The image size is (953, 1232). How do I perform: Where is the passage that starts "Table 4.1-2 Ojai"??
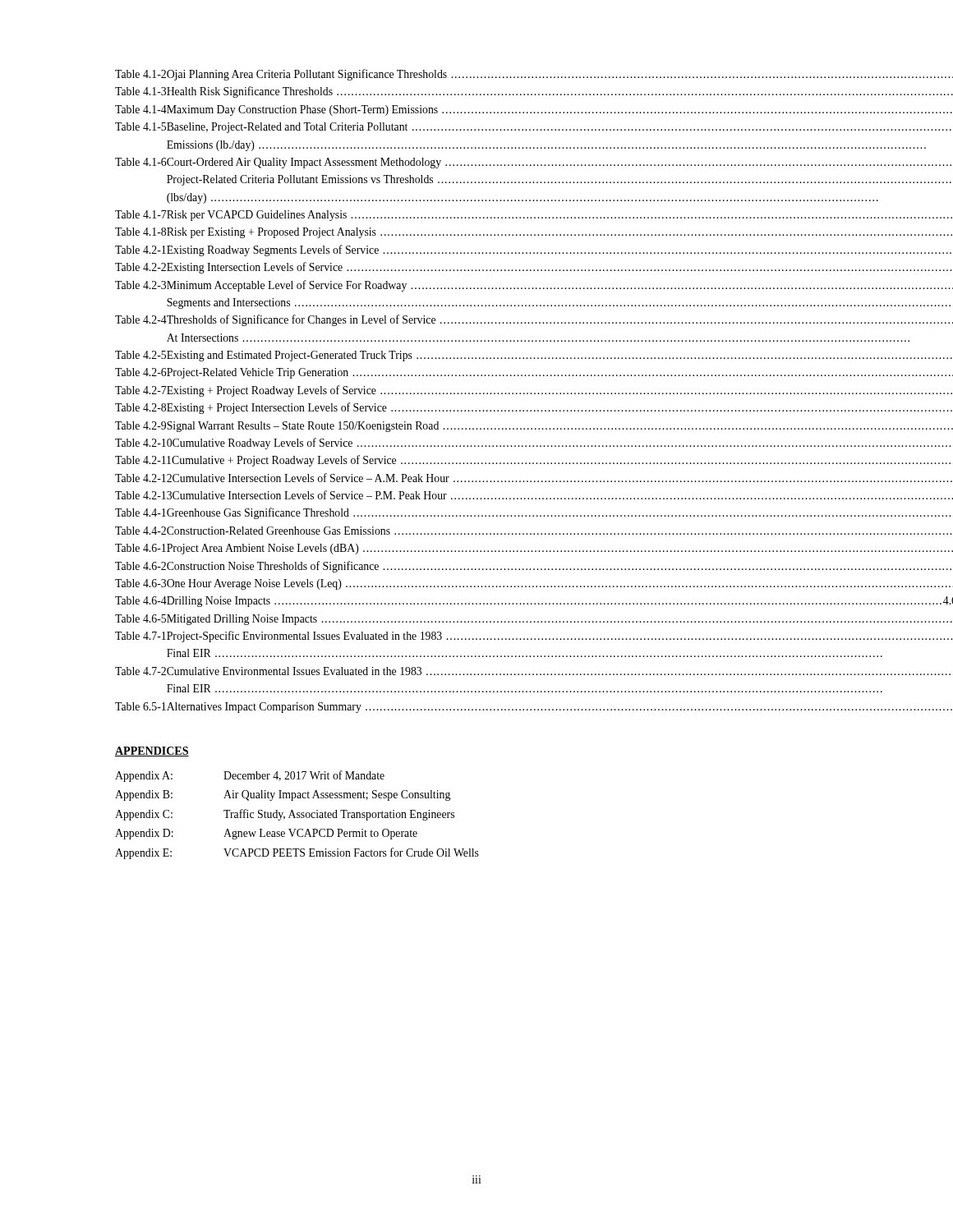point(476,74)
